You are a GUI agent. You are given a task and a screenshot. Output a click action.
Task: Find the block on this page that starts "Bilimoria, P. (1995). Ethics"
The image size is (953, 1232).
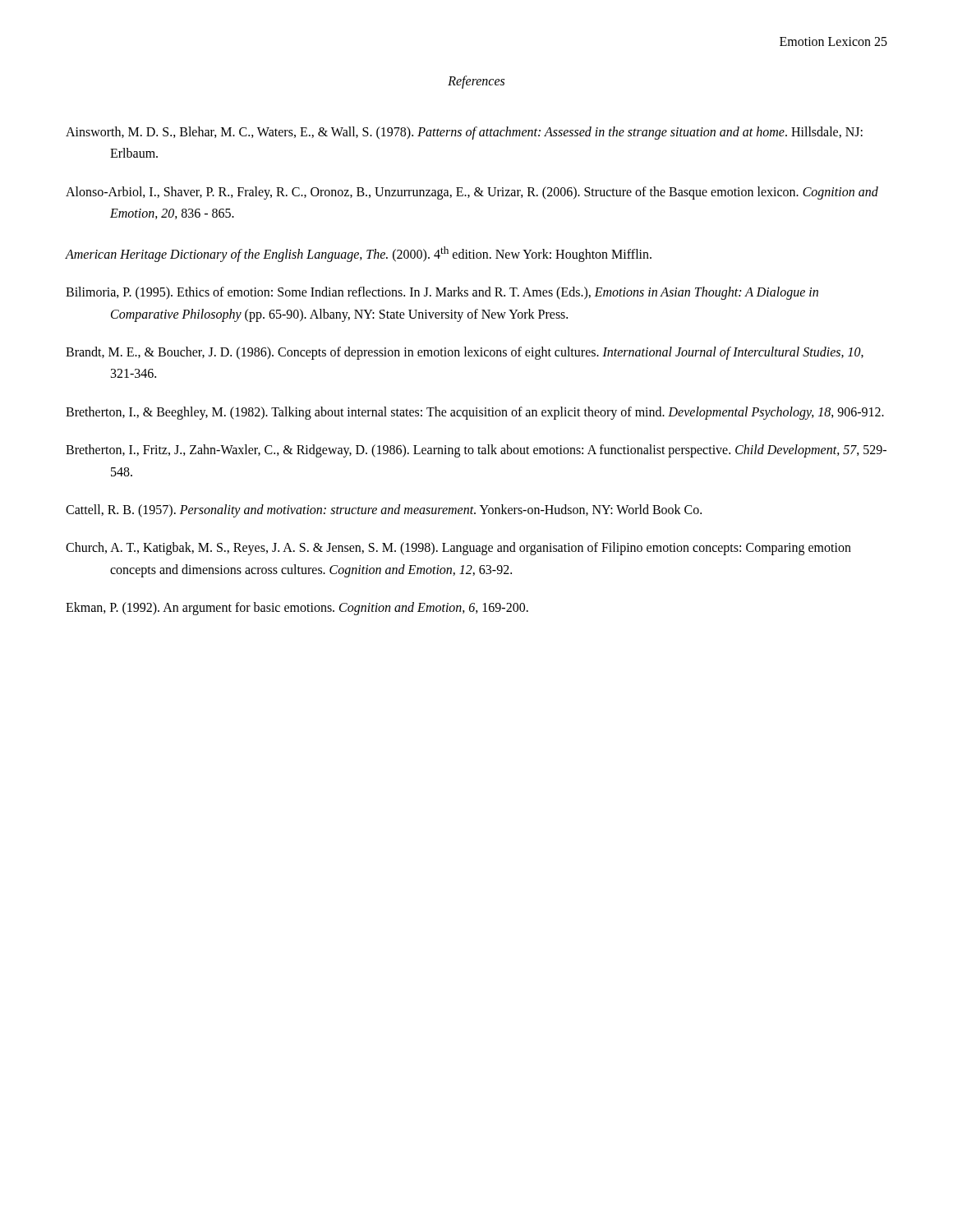click(442, 303)
